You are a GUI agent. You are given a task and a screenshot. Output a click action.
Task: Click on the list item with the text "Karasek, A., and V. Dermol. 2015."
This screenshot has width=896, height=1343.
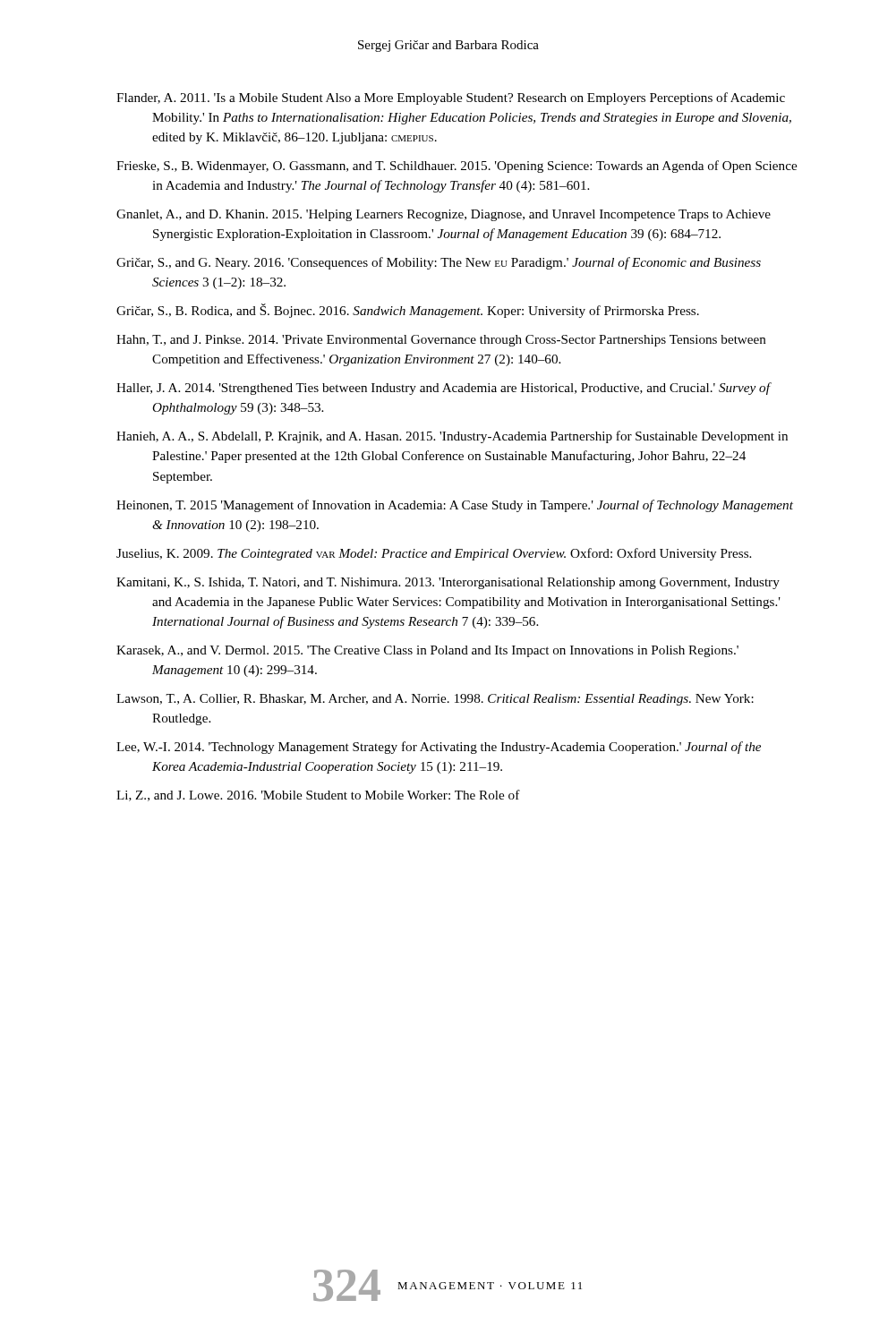[428, 659]
